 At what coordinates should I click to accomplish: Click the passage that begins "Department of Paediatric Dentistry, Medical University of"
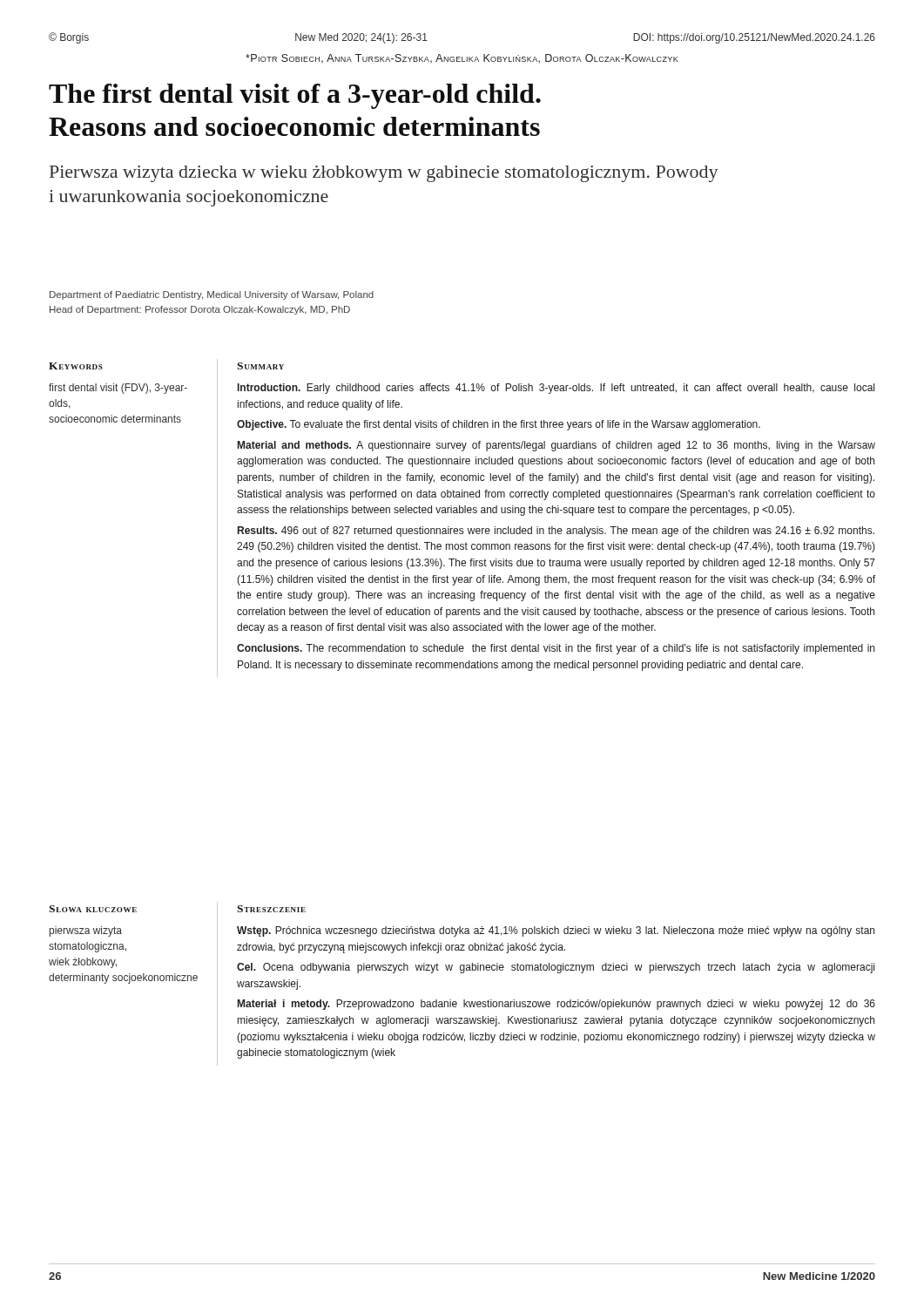point(211,302)
